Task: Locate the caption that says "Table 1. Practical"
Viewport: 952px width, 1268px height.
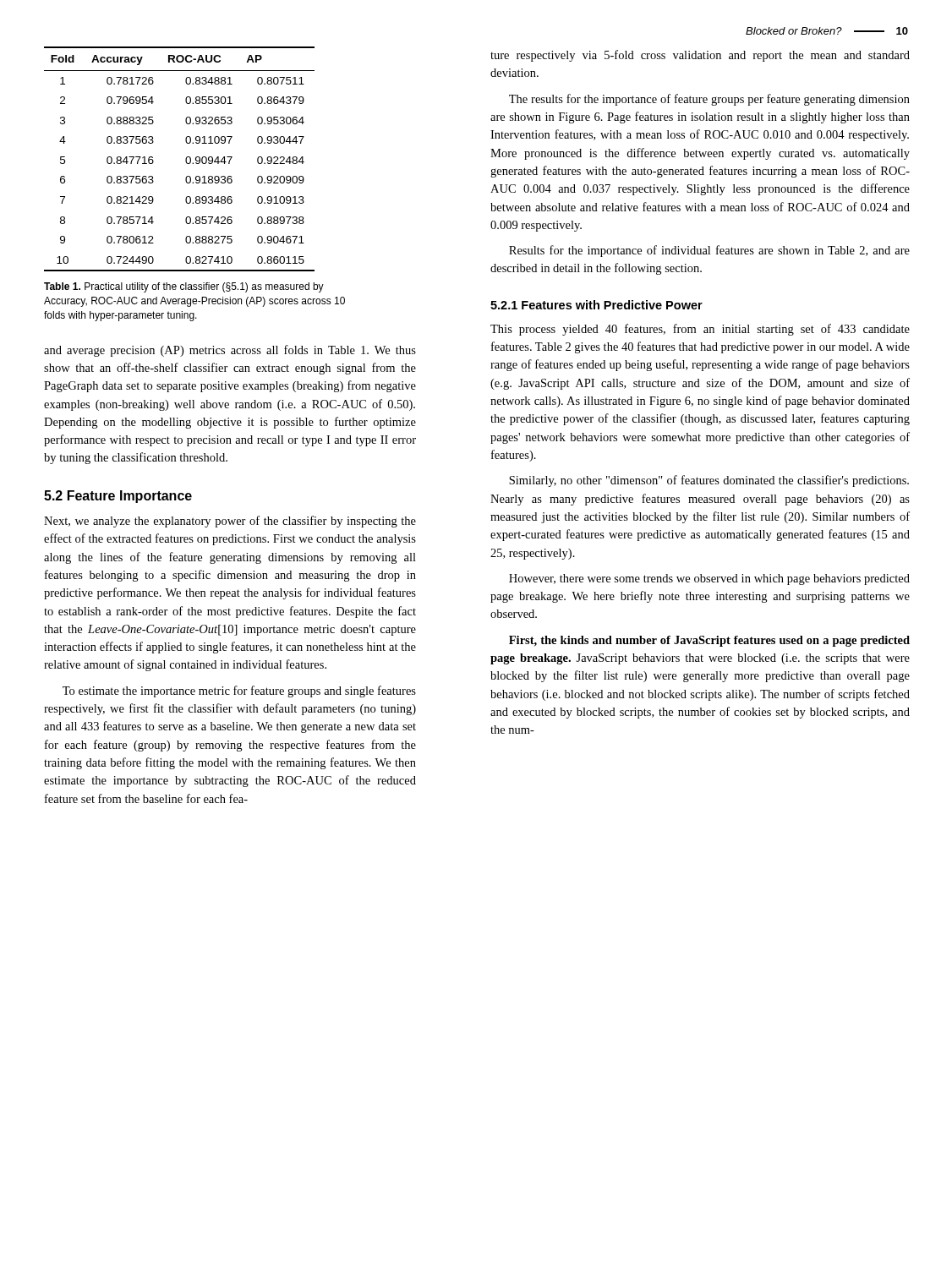Action: pyautogui.click(x=195, y=301)
